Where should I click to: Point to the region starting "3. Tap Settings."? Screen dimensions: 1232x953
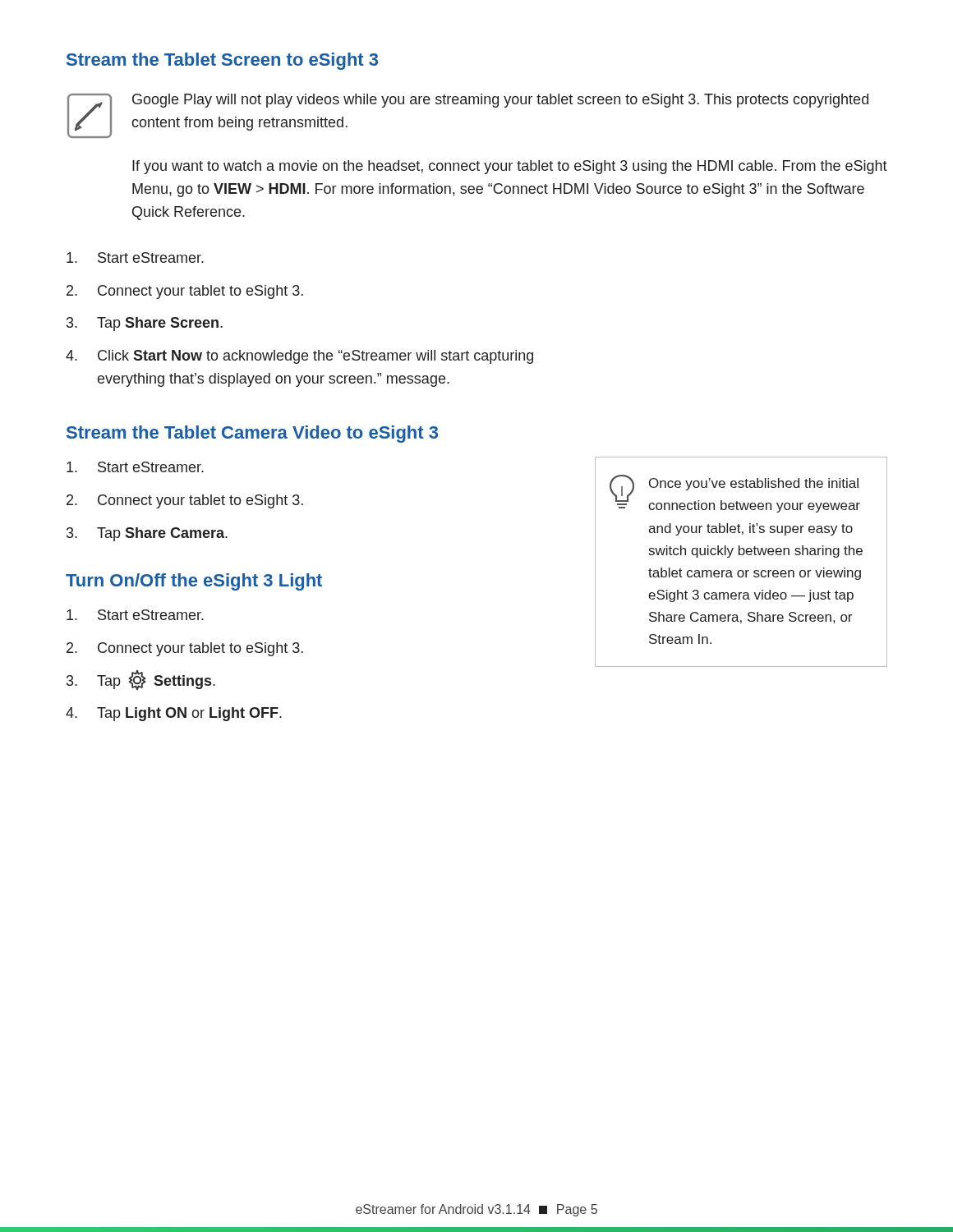(141, 680)
